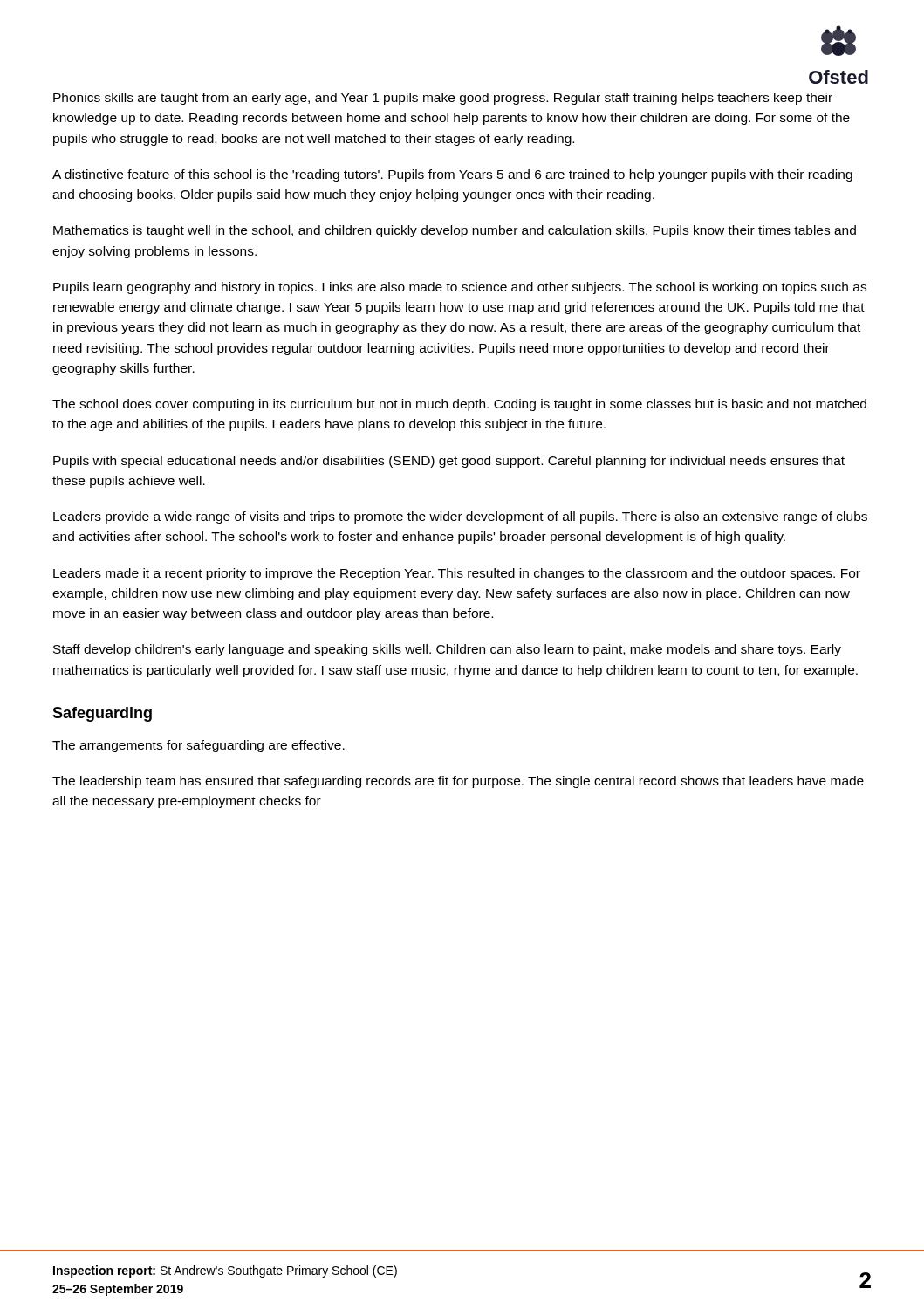Click on the text block containing "Leaders provide a wide range of visits and"
924x1309 pixels.
(460, 526)
